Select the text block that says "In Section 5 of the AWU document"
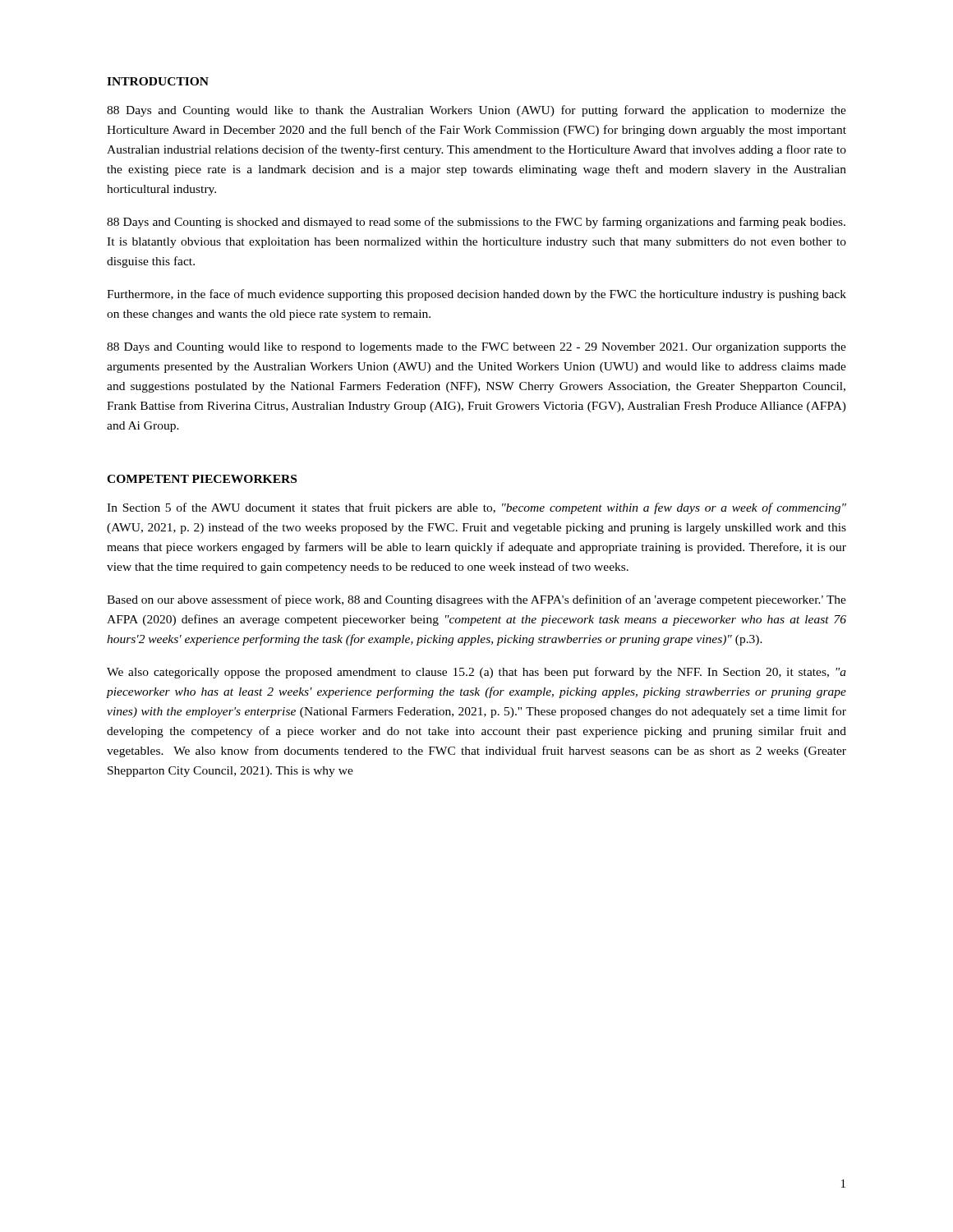The image size is (953, 1232). point(476,537)
